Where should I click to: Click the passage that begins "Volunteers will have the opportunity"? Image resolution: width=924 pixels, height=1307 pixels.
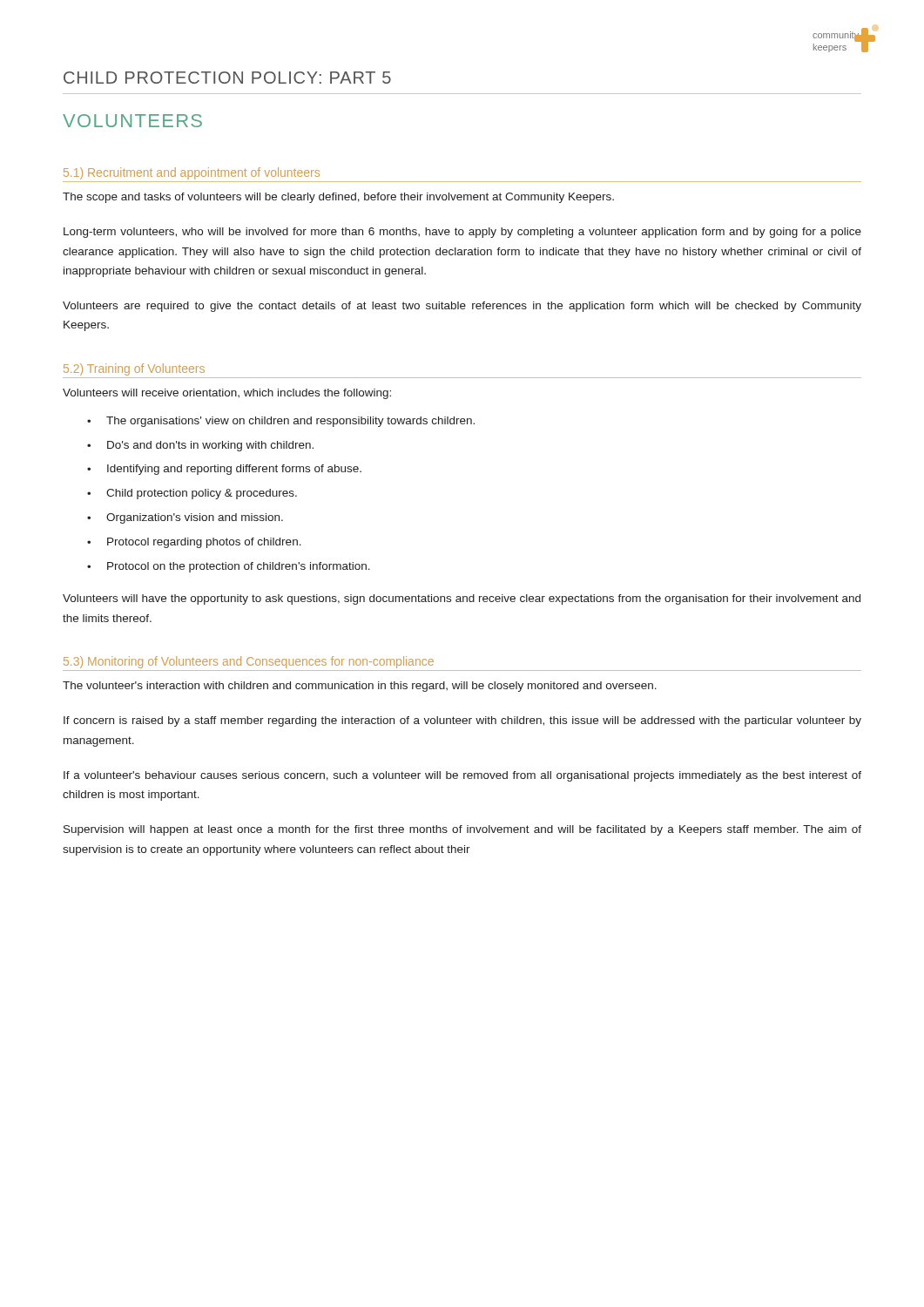pyautogui.click(x=462, y=608)
